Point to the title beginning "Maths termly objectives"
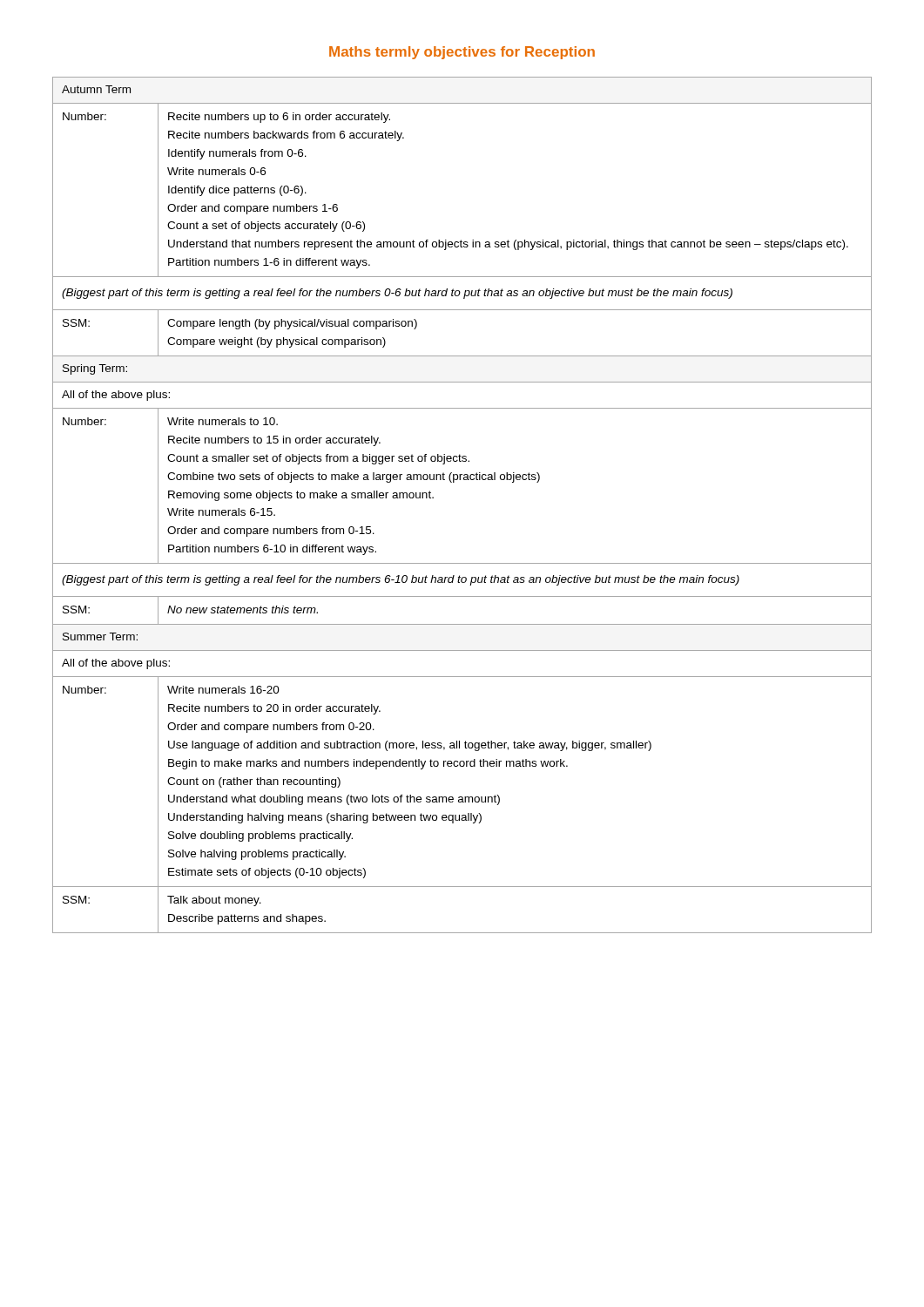Screen dimensions: 1307x924 tap(462, 52)
